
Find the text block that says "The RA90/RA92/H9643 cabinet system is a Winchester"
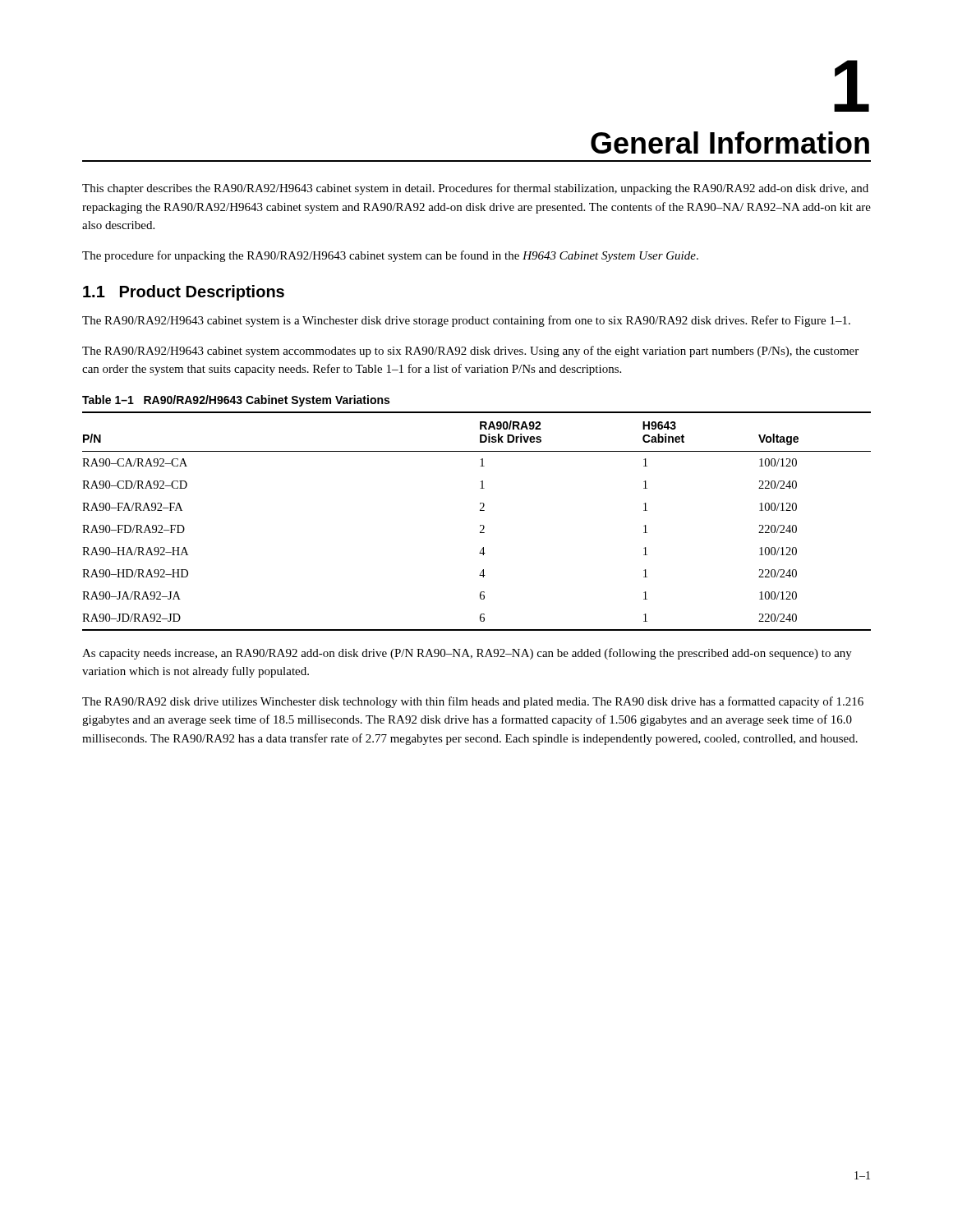click(x=466, y=320)
